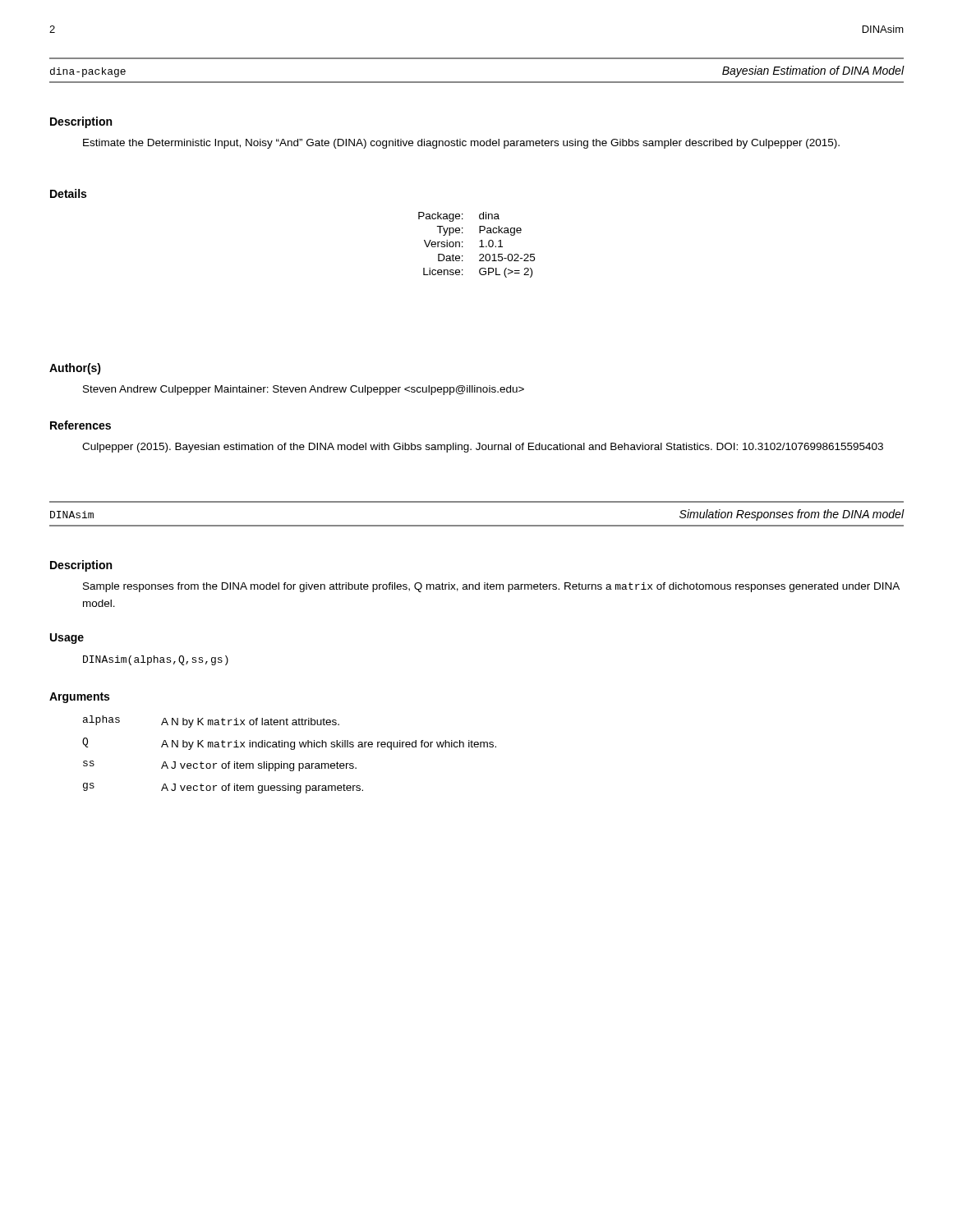Point to the block beginning "Estimate the Deterministic Input, Noisy “And”"
Image resolution: width=953 pixels, height=1232 pixels.
coord(461,143)
